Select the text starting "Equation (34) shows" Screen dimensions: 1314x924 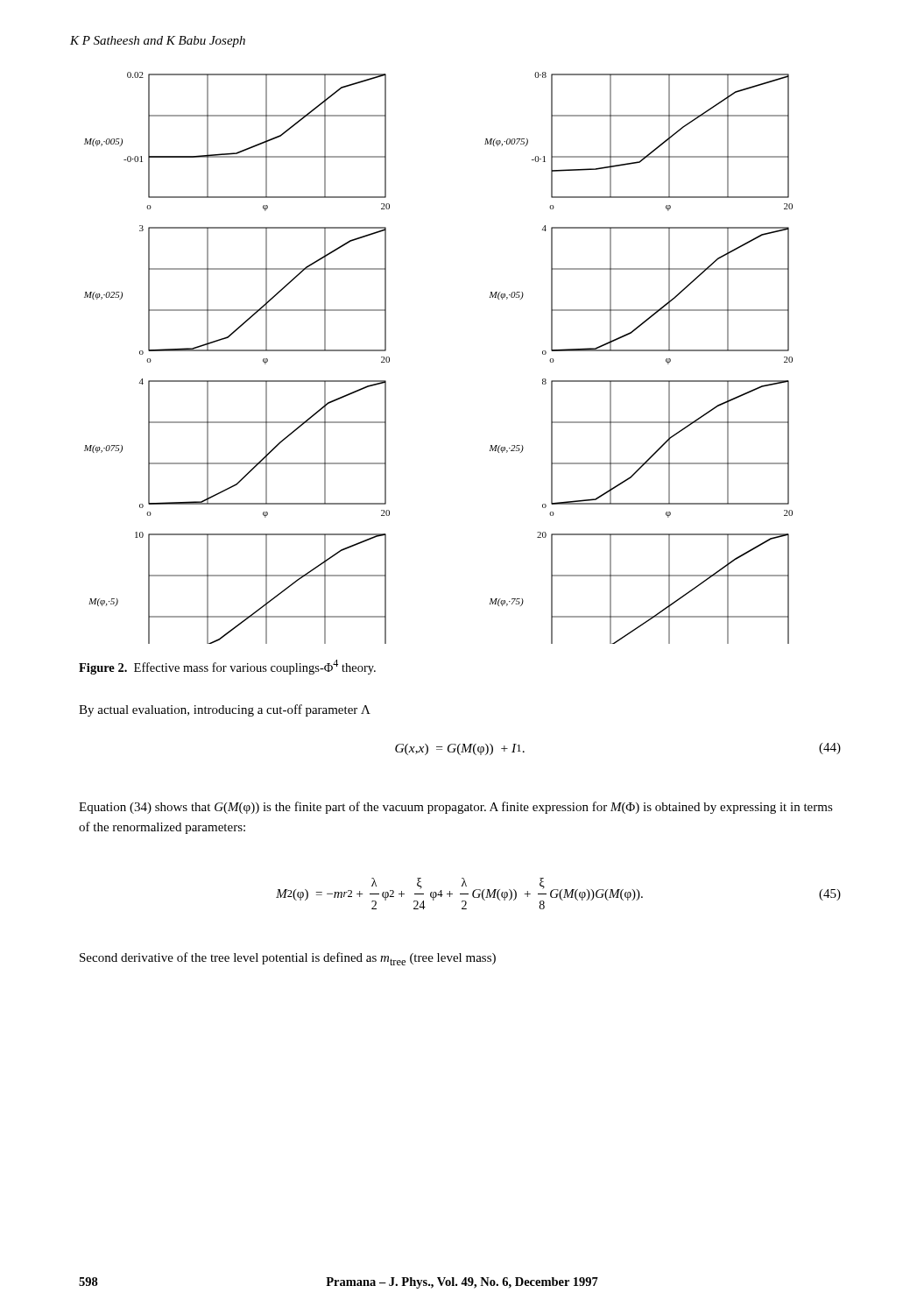point(456,817)
